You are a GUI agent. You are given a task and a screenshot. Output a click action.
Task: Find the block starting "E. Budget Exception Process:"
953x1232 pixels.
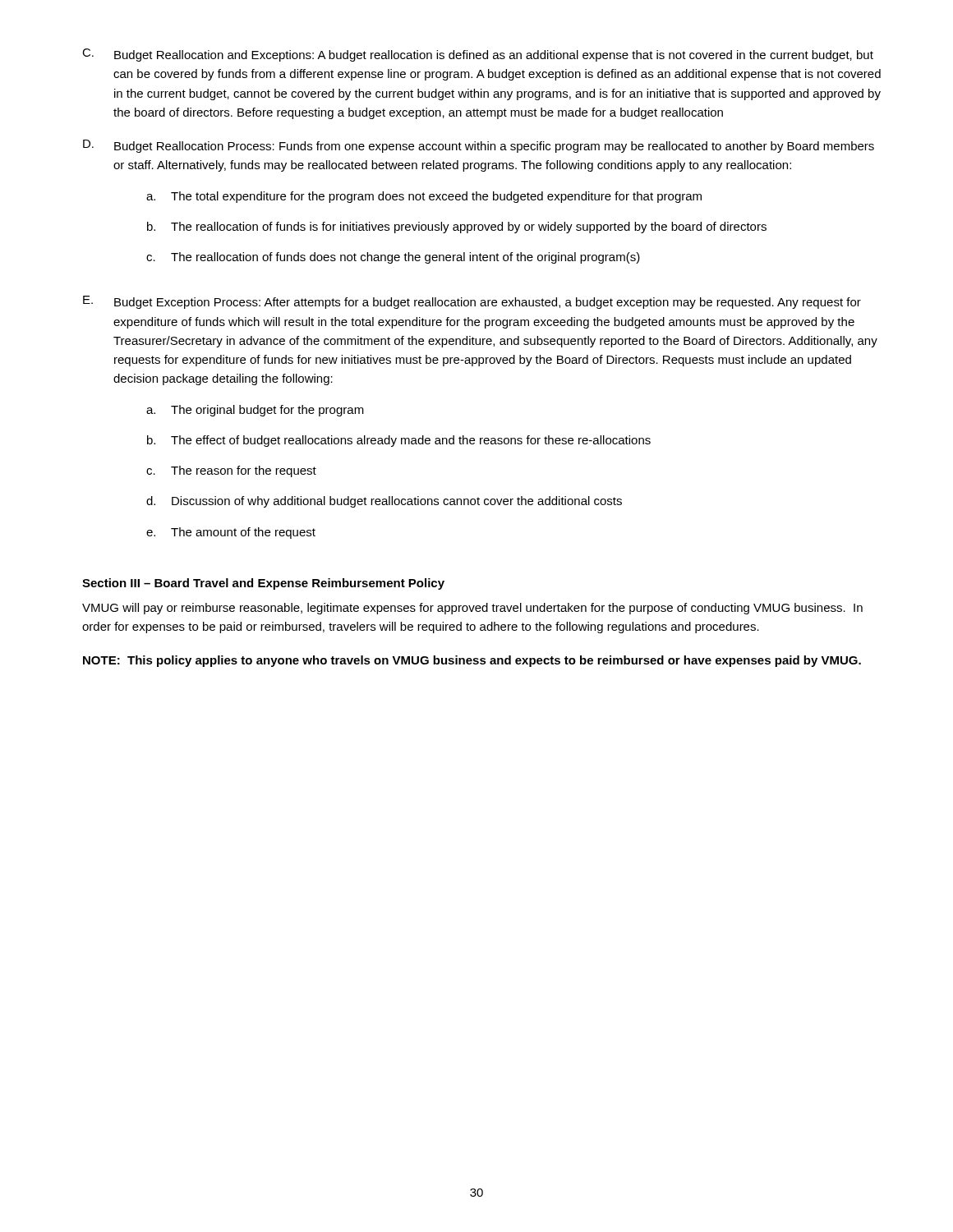click(x=472, y=302)
